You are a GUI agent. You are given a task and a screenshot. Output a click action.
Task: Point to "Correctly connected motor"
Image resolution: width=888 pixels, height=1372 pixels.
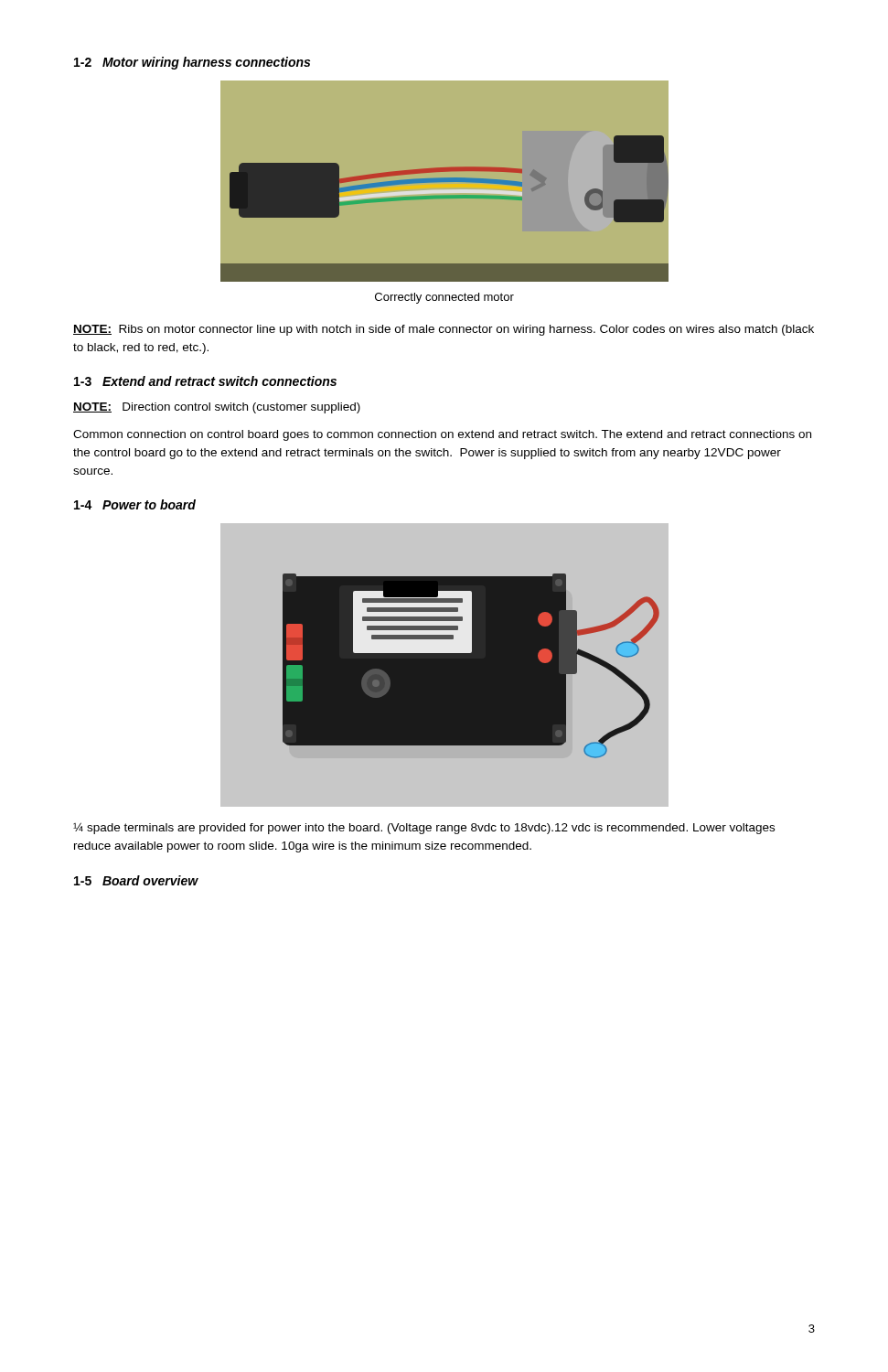(x=444, y=297)
